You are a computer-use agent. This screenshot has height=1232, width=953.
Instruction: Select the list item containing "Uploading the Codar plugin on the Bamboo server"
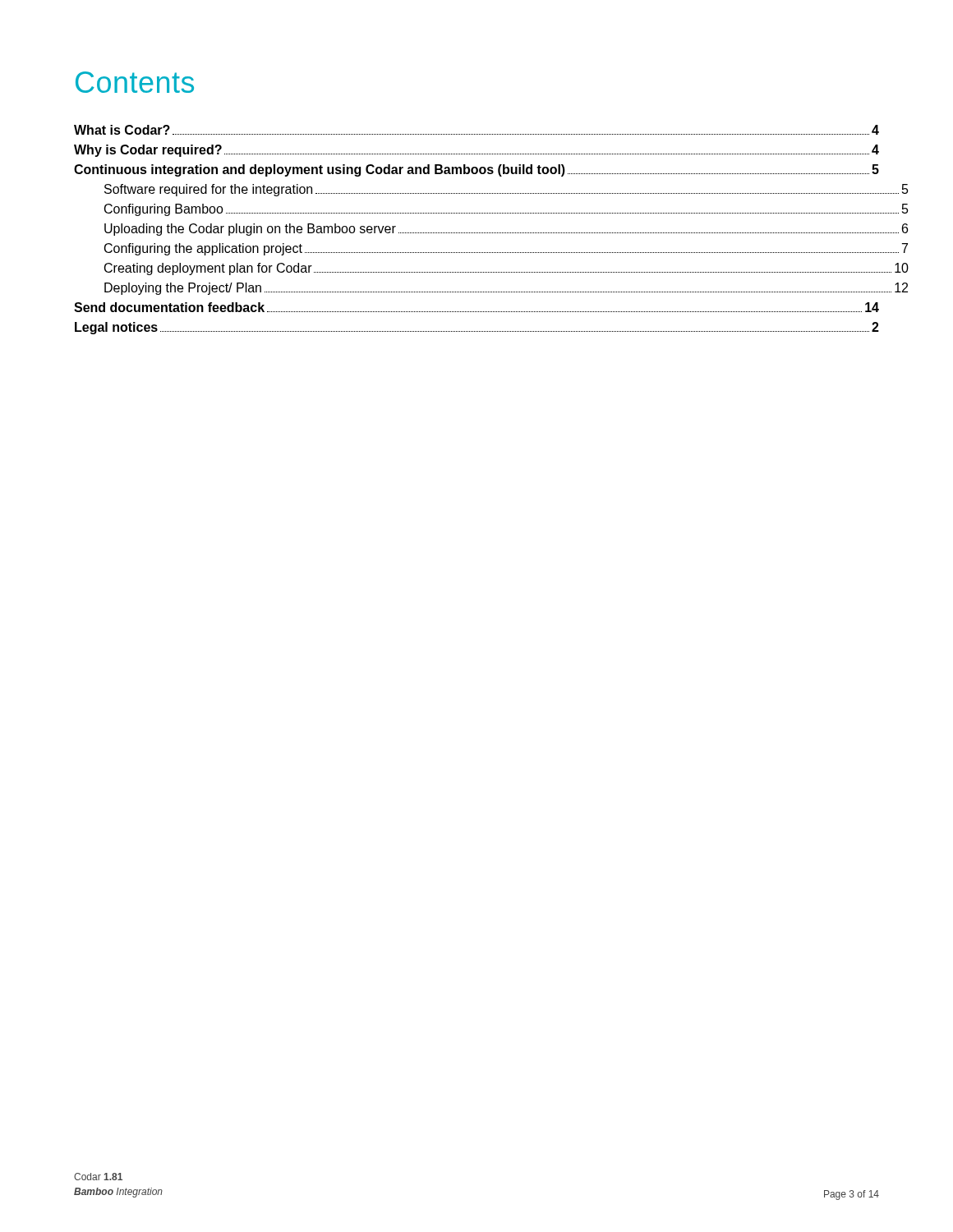pyautogui.click(x=476, y=229)
